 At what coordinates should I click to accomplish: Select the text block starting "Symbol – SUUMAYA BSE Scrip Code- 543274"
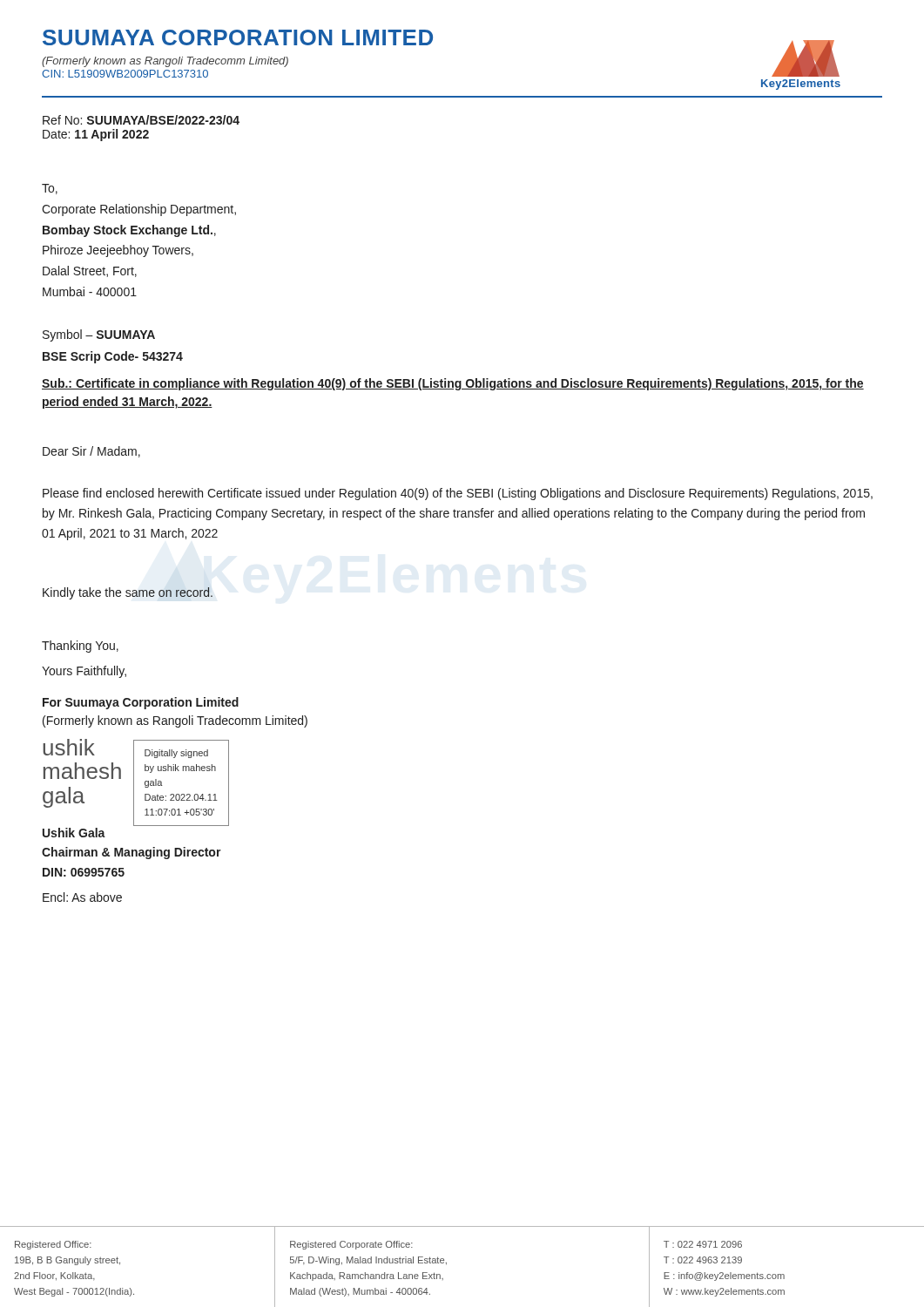coord(112,346)
